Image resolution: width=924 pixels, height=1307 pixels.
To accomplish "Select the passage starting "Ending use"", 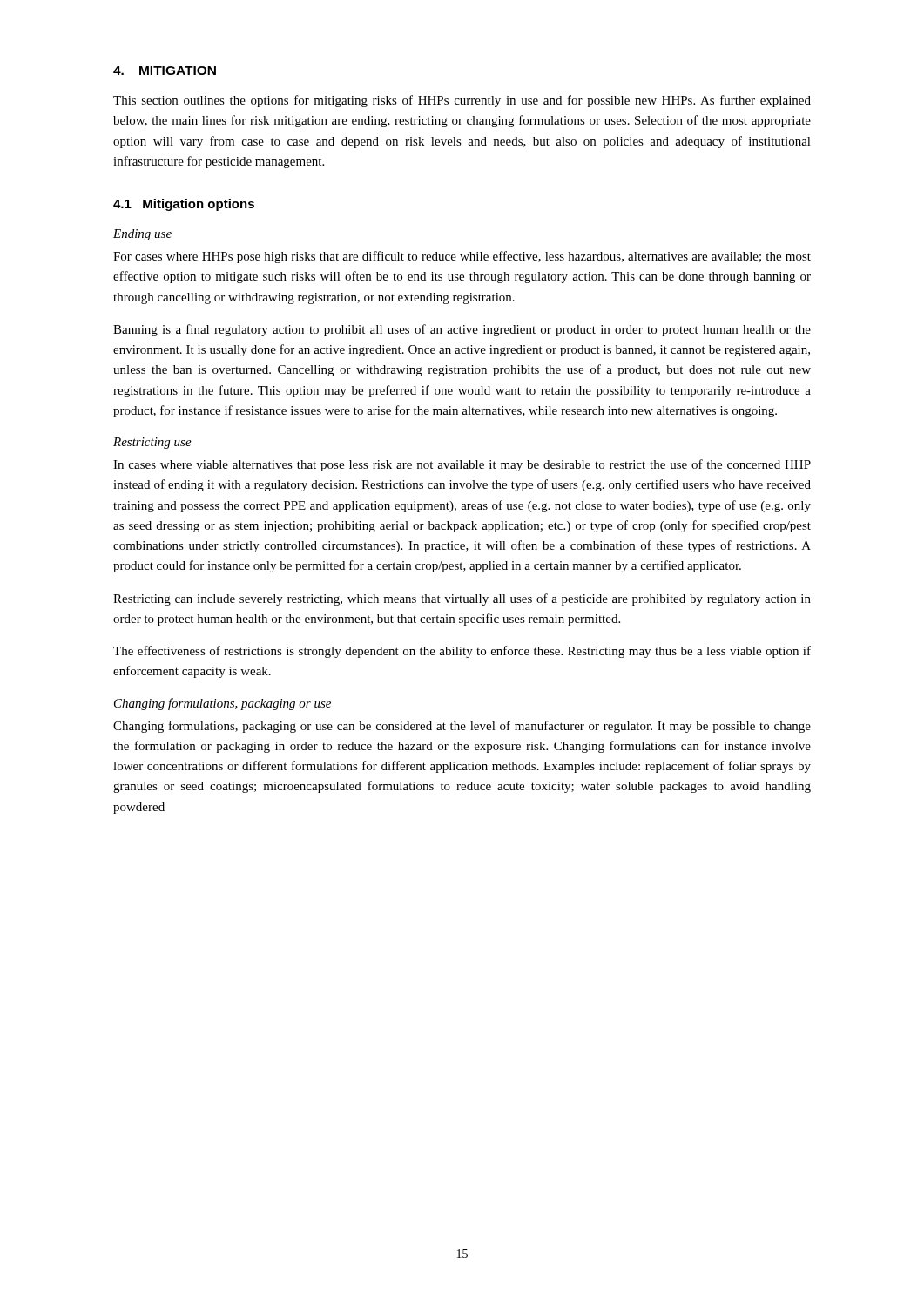I will point(142,233).
